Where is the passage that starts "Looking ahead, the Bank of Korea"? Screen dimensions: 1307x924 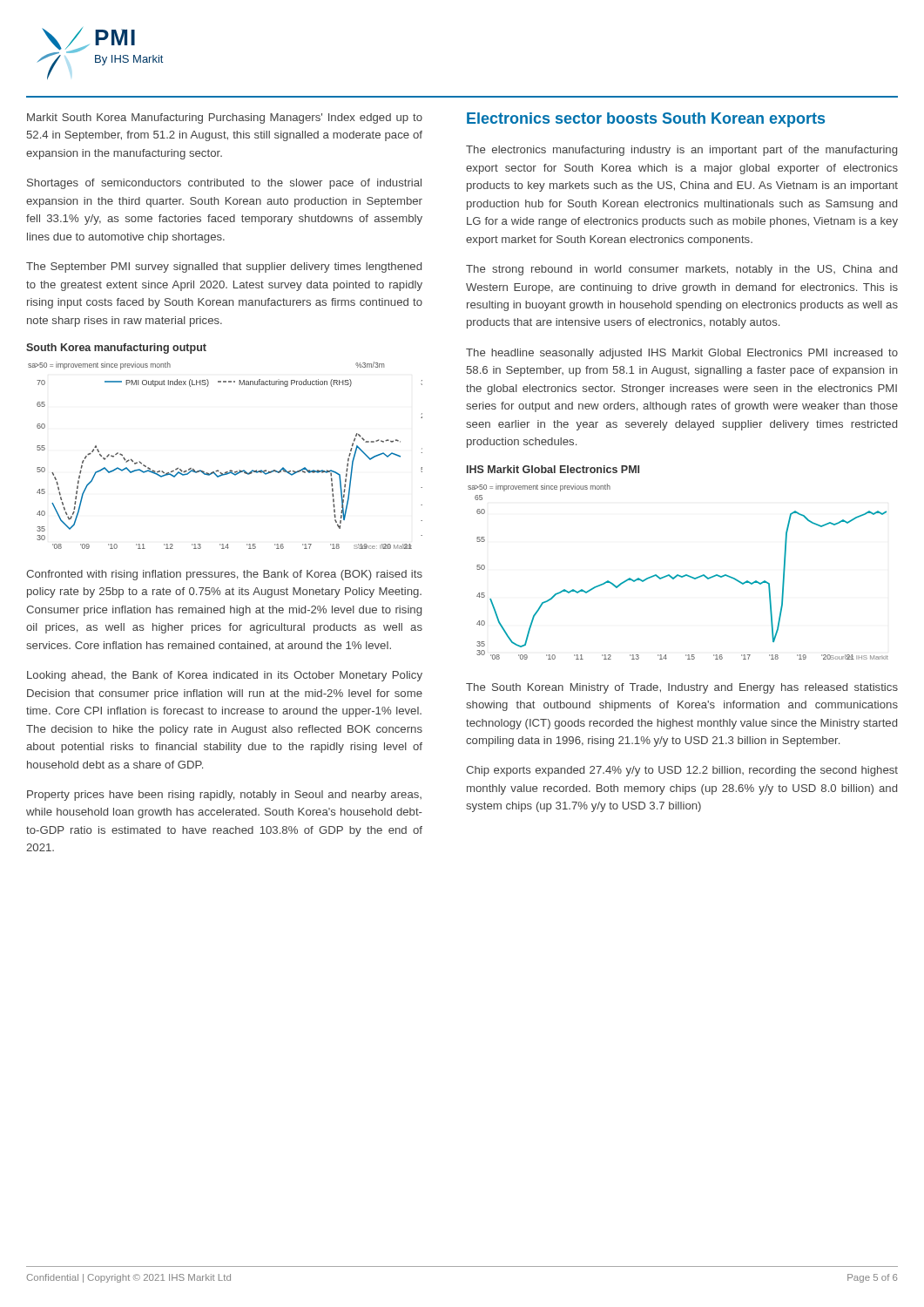[x=224, y=720]
